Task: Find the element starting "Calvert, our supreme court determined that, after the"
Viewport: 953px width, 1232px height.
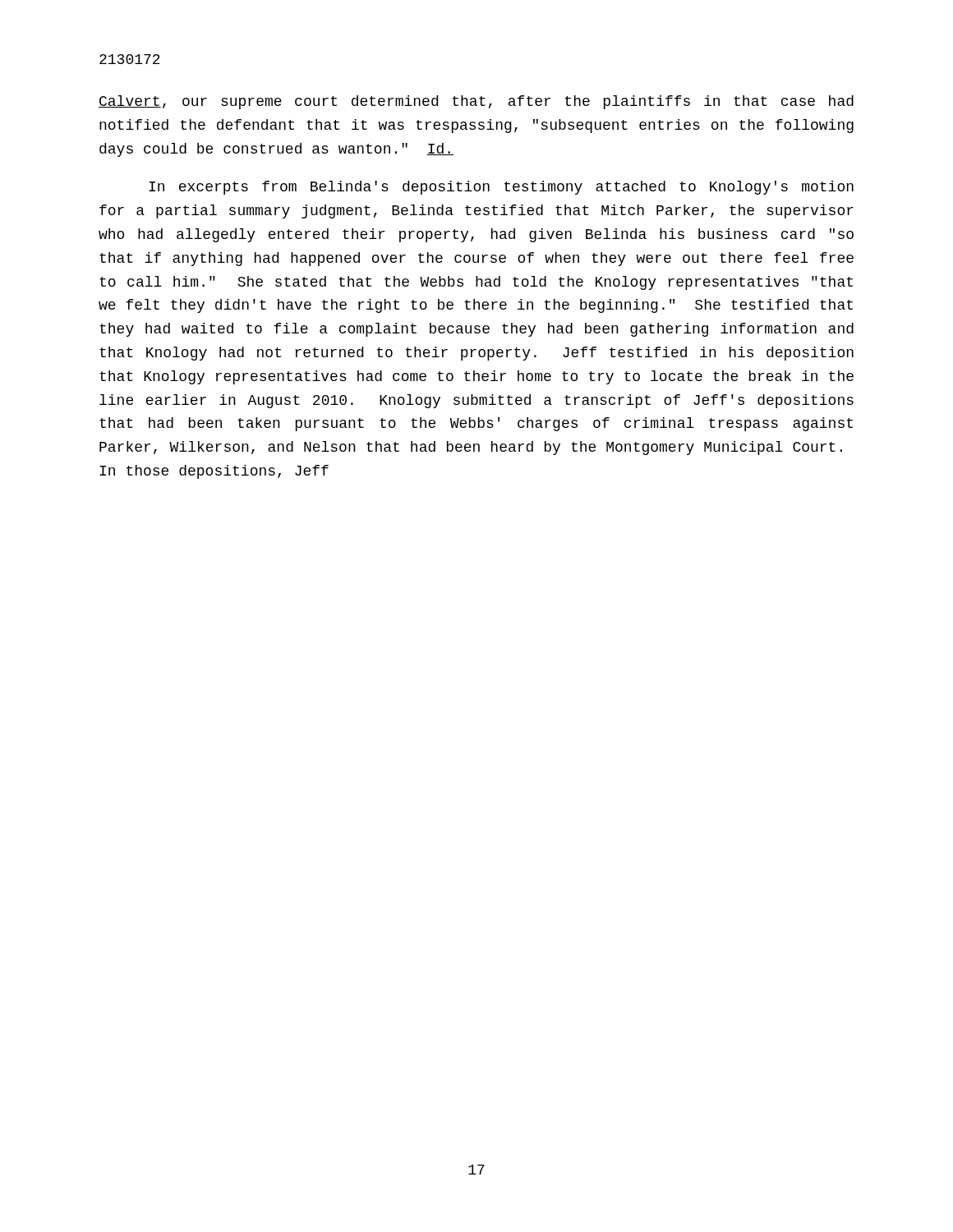Action: (476, 289)
